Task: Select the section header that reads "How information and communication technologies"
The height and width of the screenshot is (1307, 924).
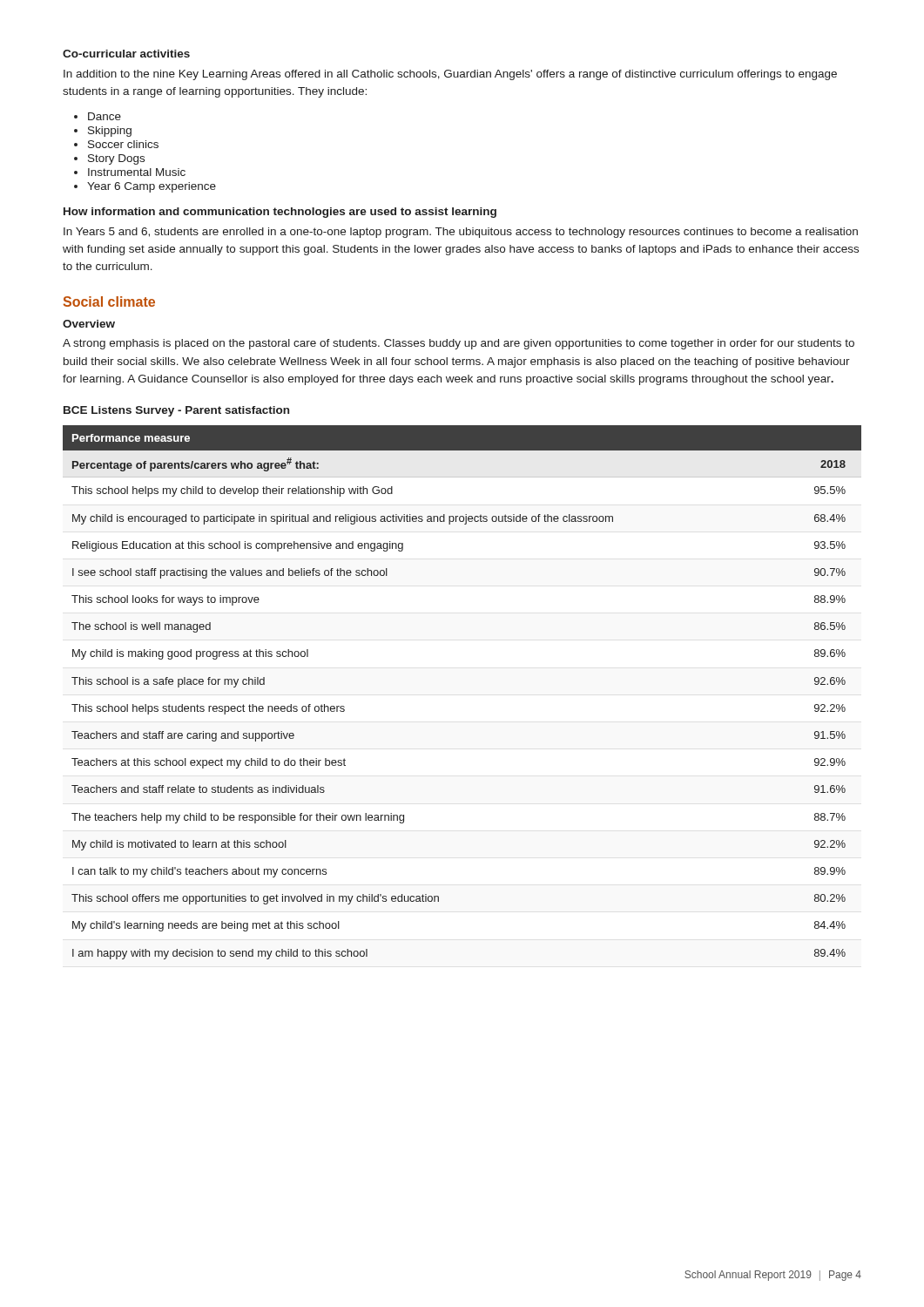Action: [x=280, y=211]
